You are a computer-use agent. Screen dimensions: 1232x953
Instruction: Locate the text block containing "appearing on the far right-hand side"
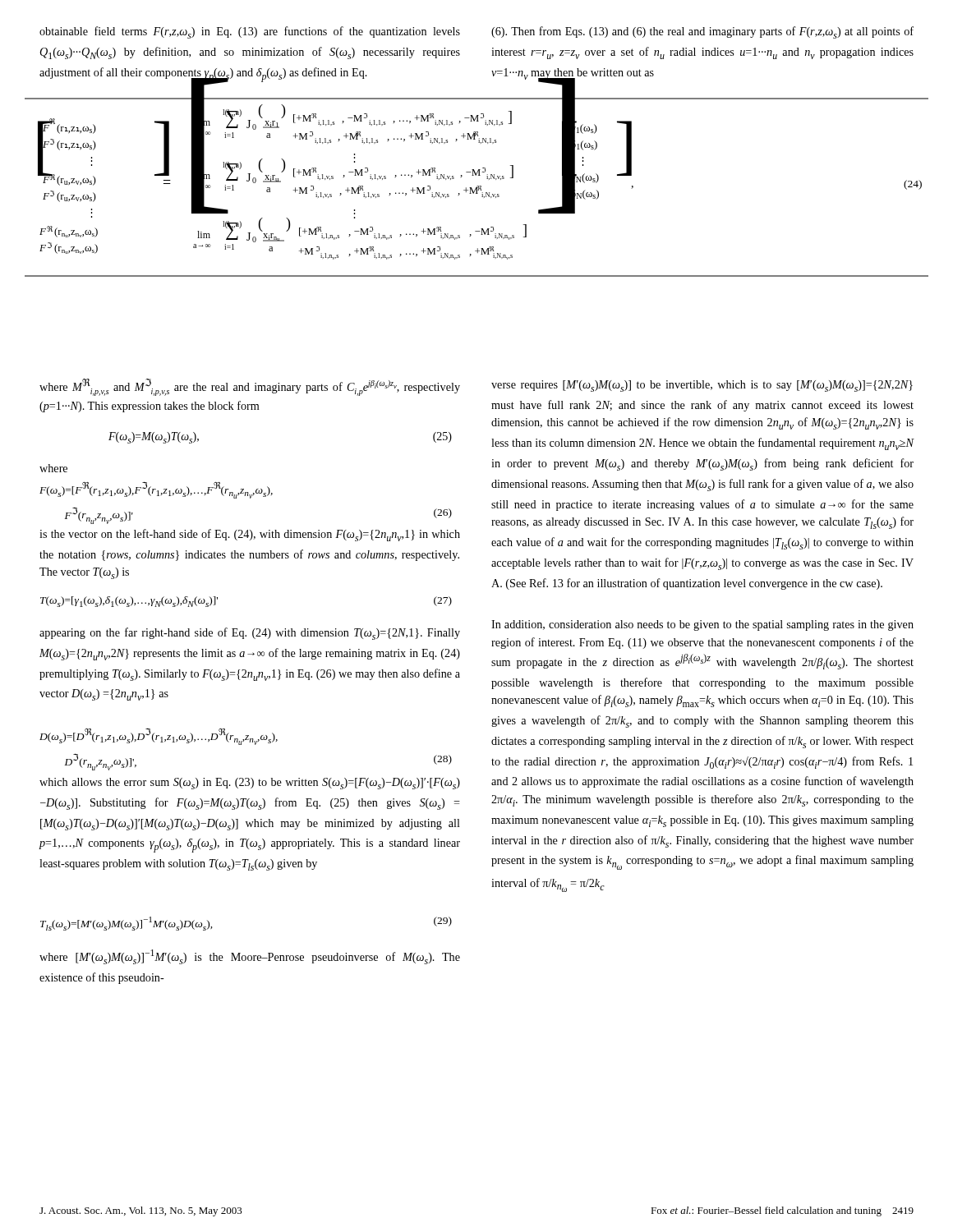(250, 665)
